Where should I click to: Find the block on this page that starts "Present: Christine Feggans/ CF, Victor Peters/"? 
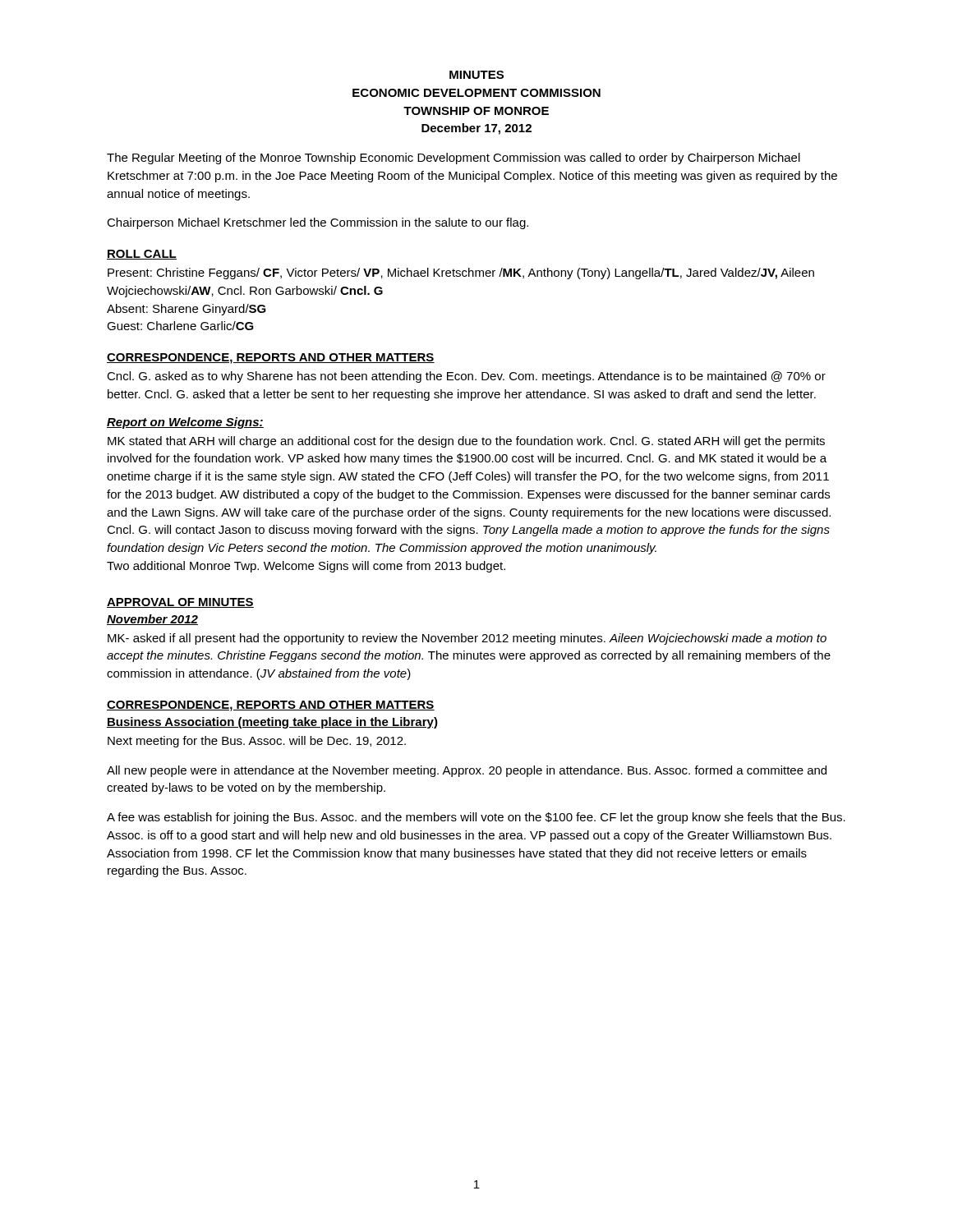[461, 274]
